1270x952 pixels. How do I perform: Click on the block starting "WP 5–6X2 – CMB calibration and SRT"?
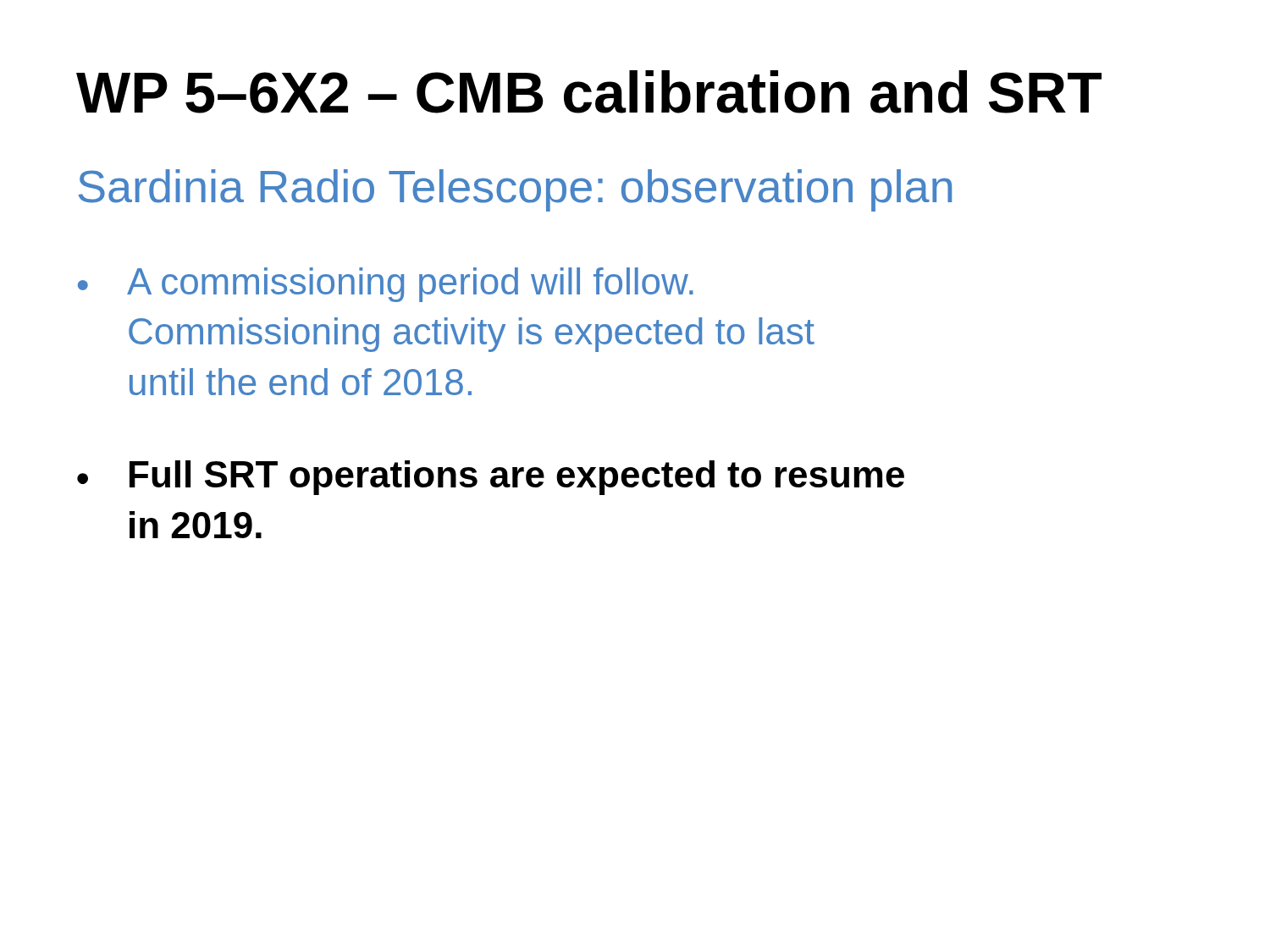point(635,92)
